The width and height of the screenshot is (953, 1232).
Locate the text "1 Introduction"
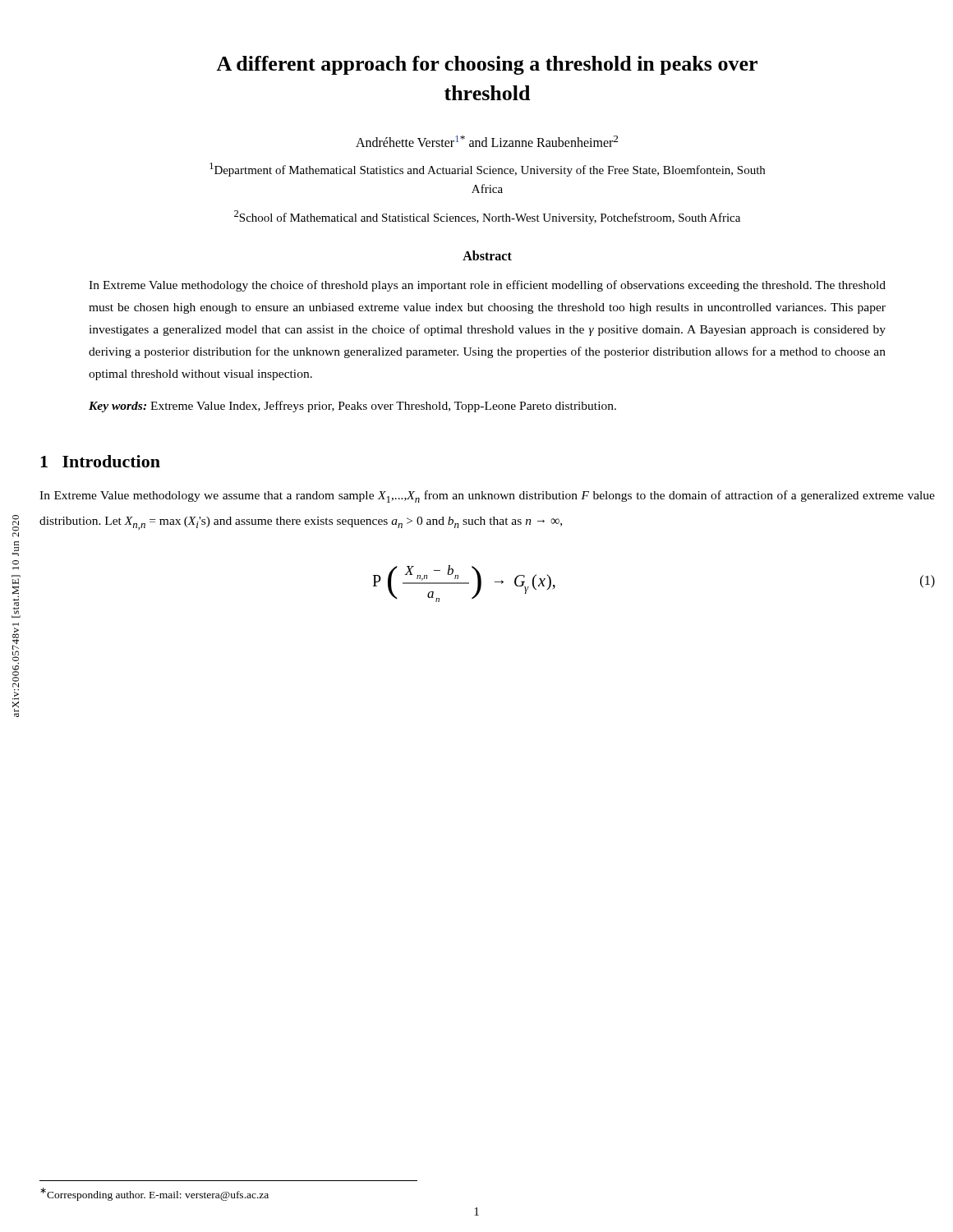tap(100, 461)
